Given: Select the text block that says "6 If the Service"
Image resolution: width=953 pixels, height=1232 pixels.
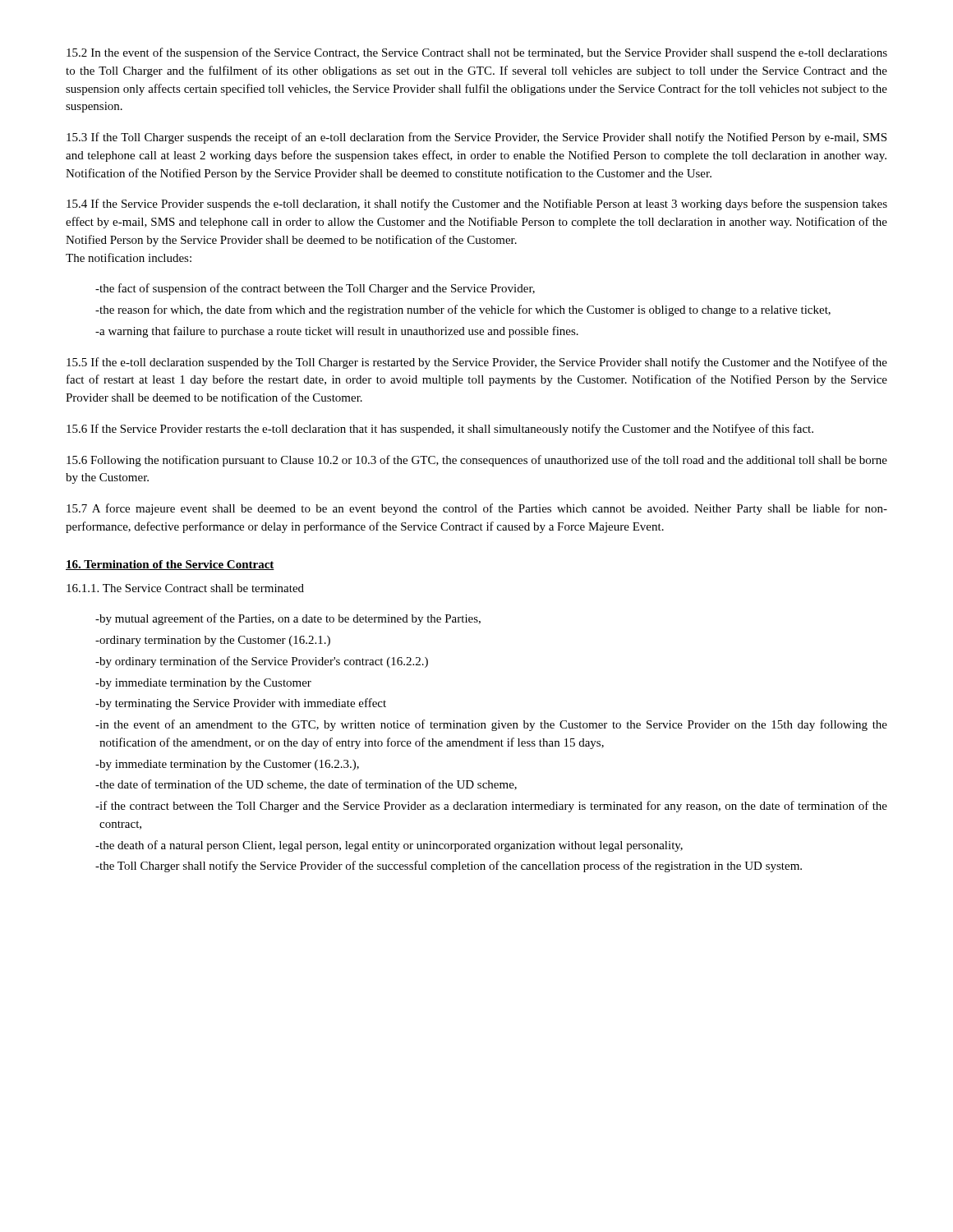Looking at the screenshot, I should 440,429.
